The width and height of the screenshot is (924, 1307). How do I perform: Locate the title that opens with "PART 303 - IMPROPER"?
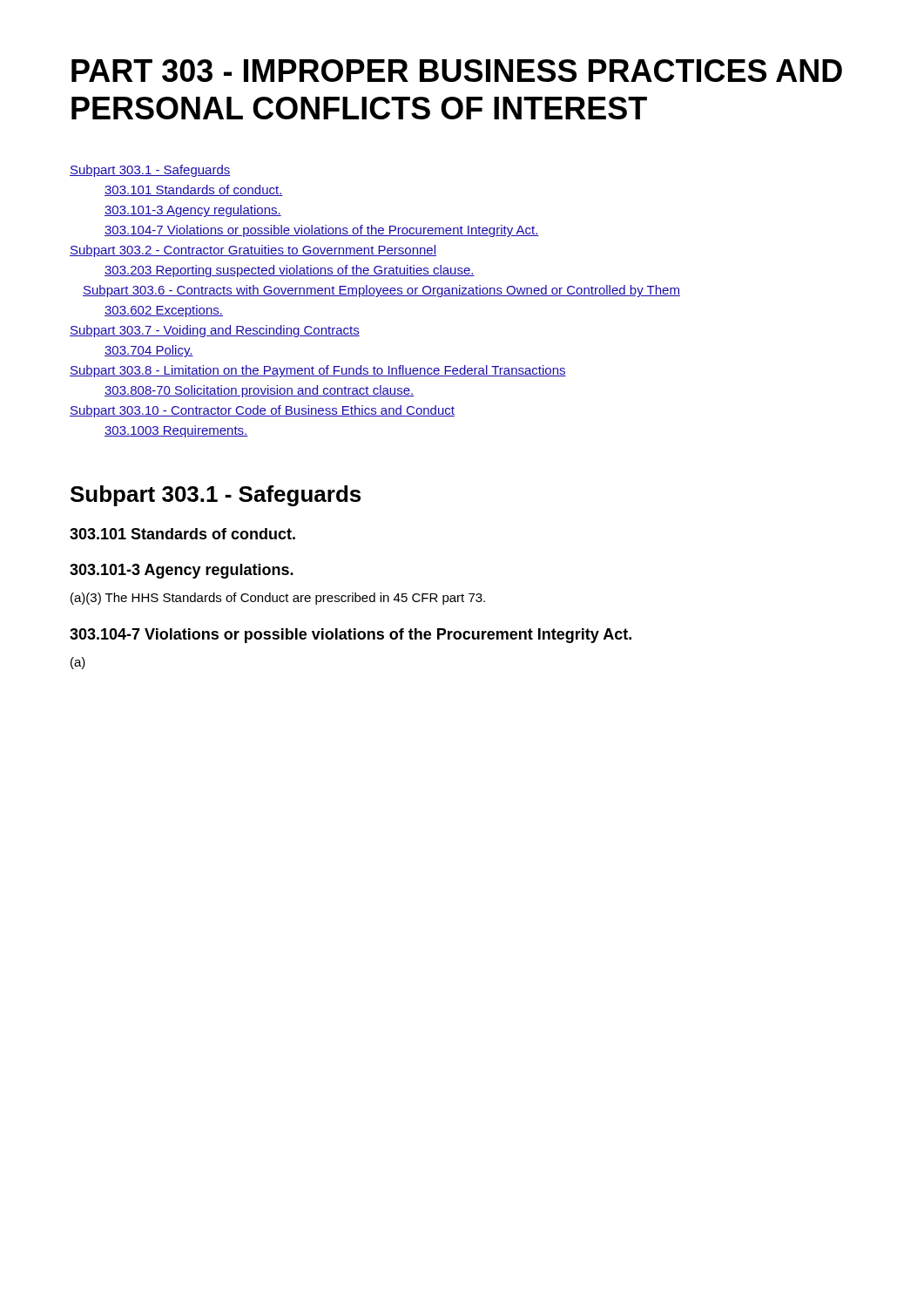click(462, 90)
